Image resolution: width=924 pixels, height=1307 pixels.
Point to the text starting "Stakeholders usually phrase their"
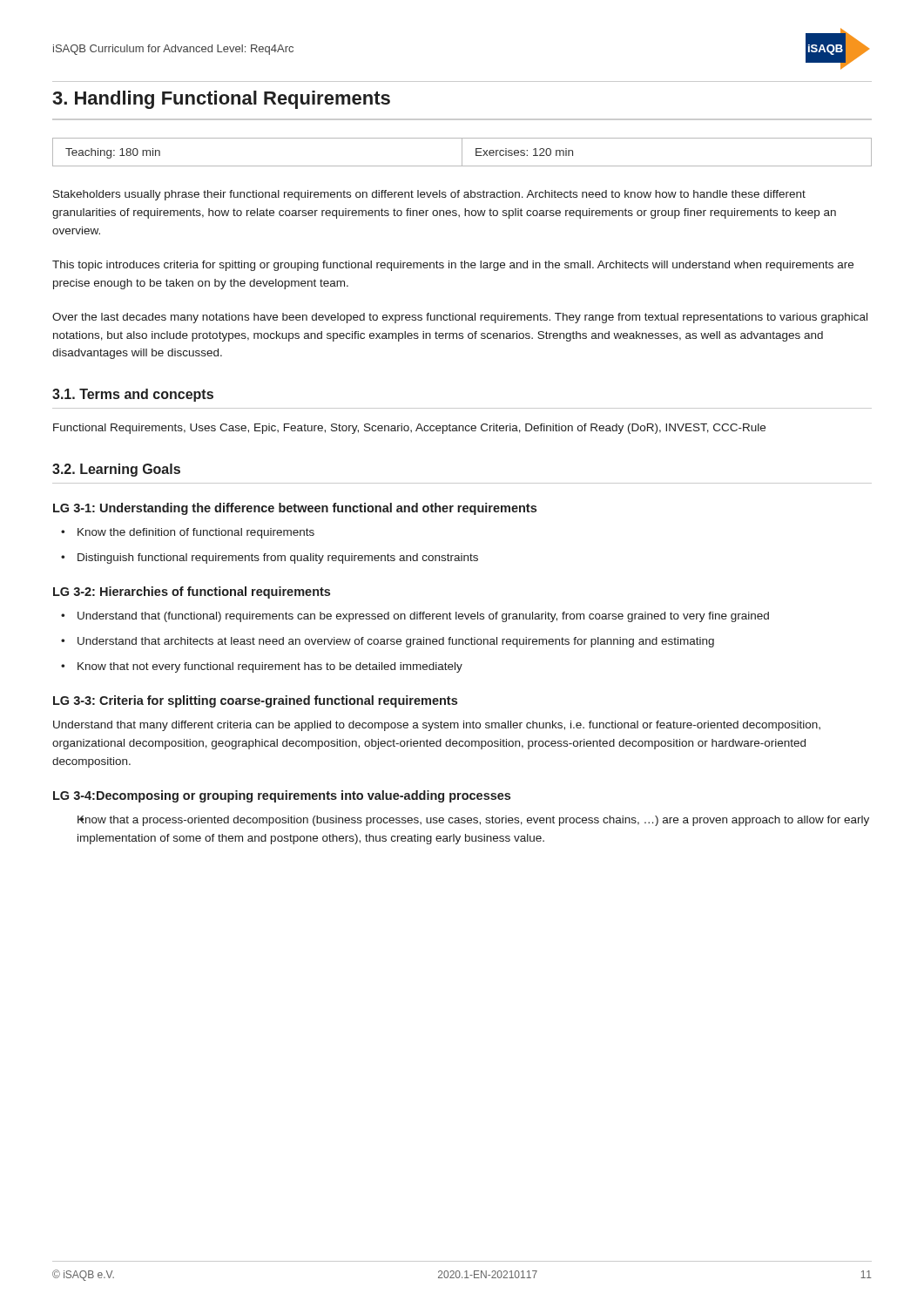coord(444,212)
